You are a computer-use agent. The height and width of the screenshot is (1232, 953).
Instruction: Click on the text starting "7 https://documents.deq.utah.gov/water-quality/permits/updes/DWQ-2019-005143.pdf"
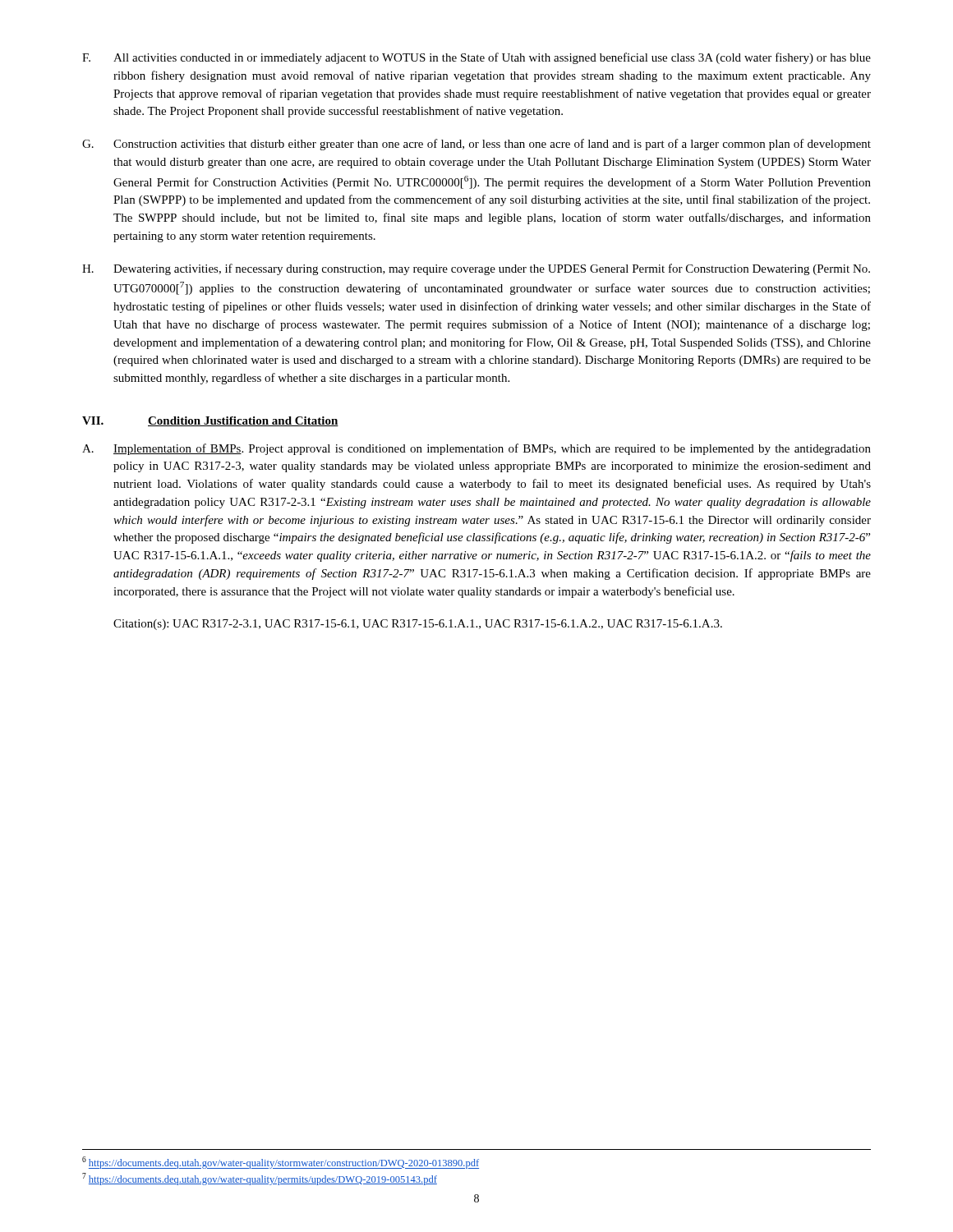260,1178
